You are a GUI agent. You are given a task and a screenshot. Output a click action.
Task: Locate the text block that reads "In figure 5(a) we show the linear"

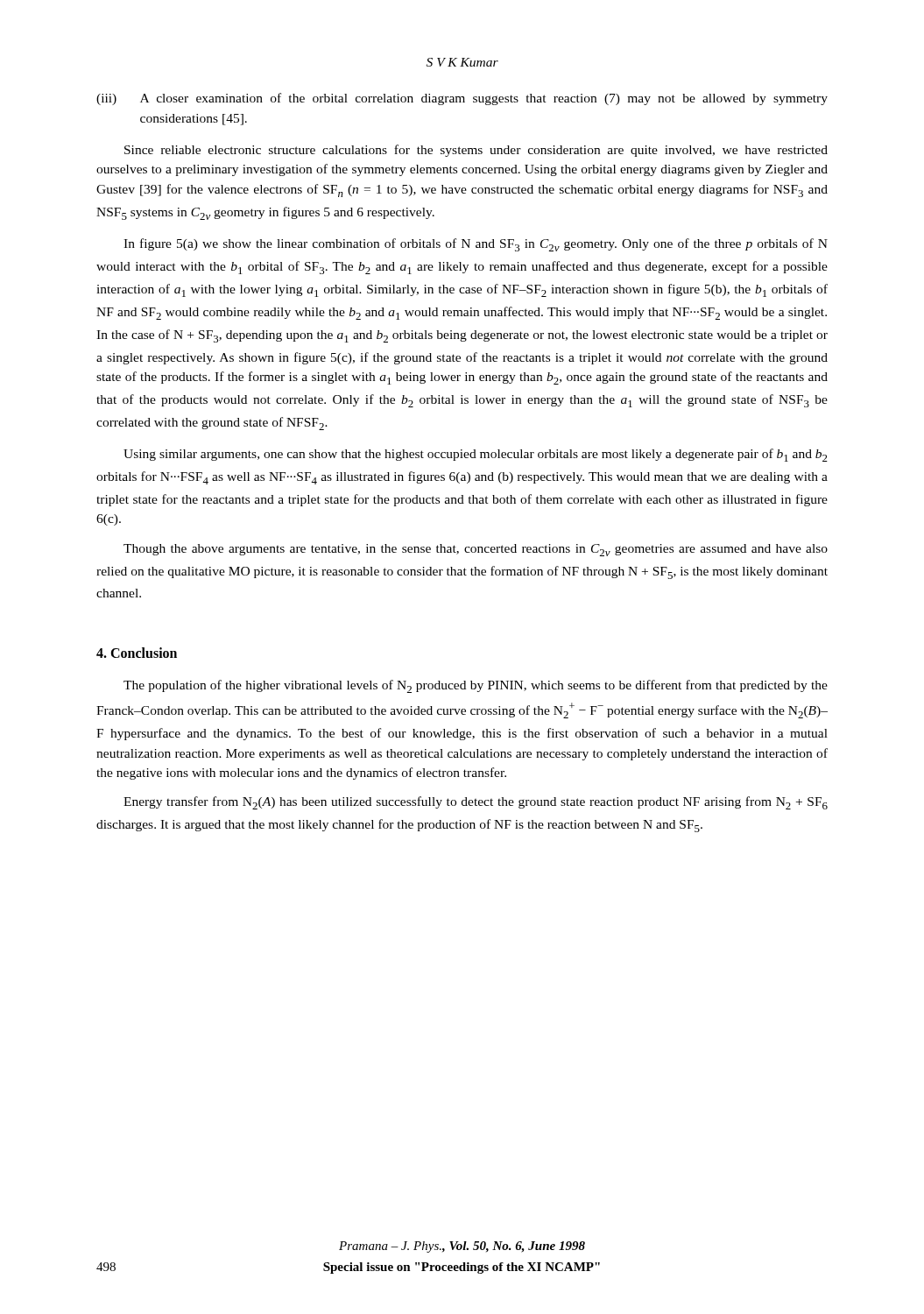point(462,334)
